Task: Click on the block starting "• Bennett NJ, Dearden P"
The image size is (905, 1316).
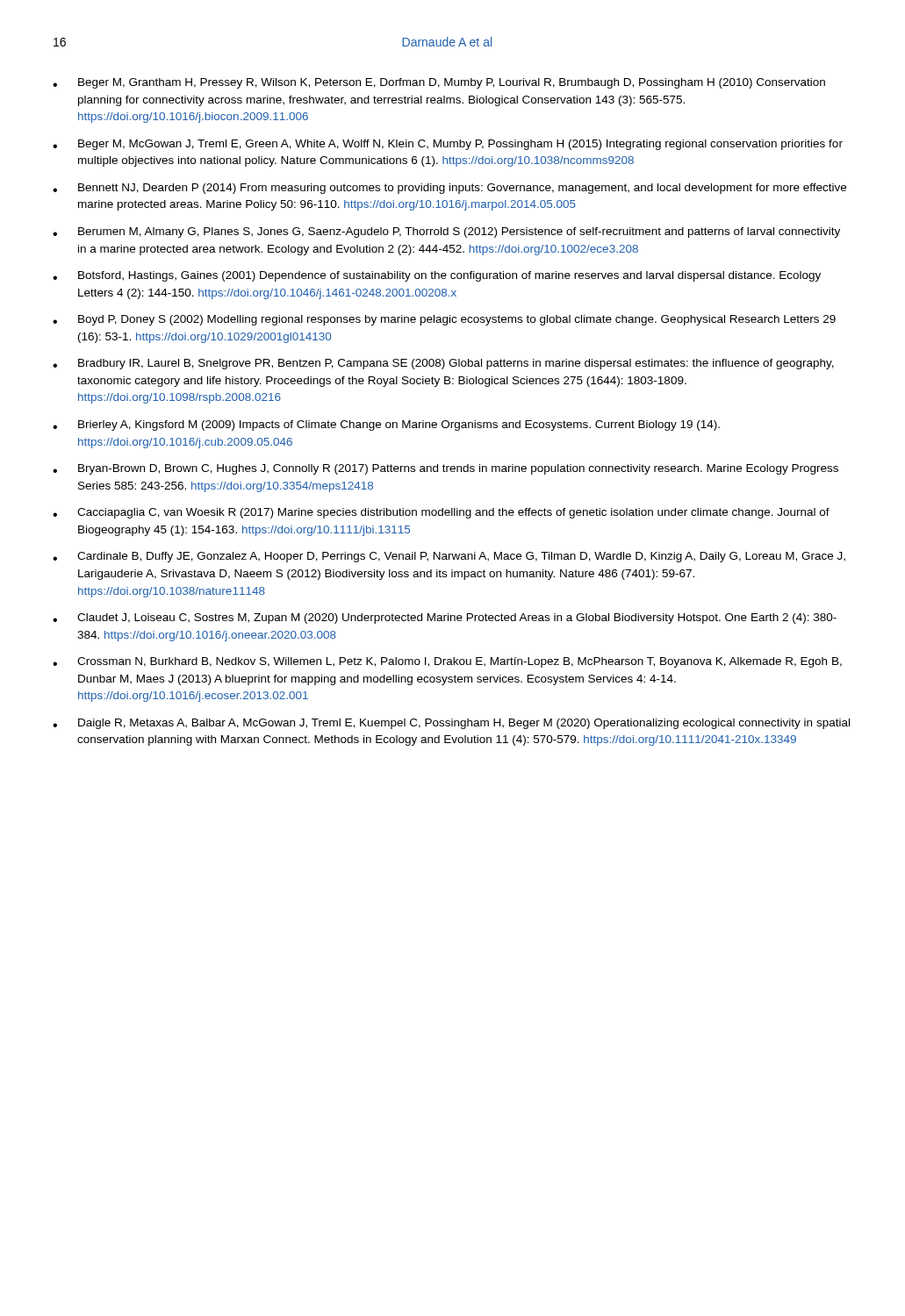Action: pyautogui.click(x=452, y=196)
